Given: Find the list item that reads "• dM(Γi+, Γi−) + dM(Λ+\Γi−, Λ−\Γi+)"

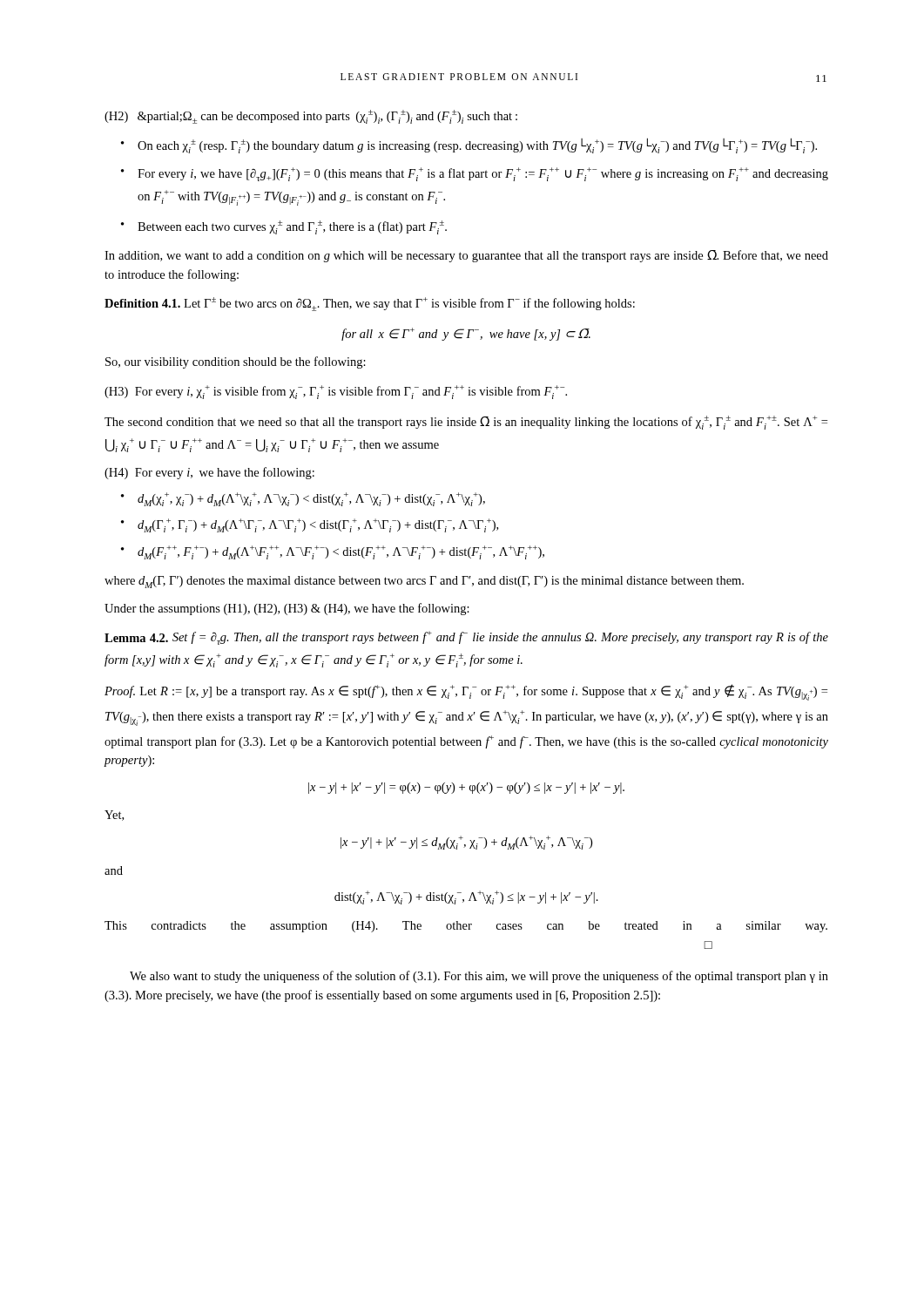Looking at the screenshot, I should tap(310, 525).
